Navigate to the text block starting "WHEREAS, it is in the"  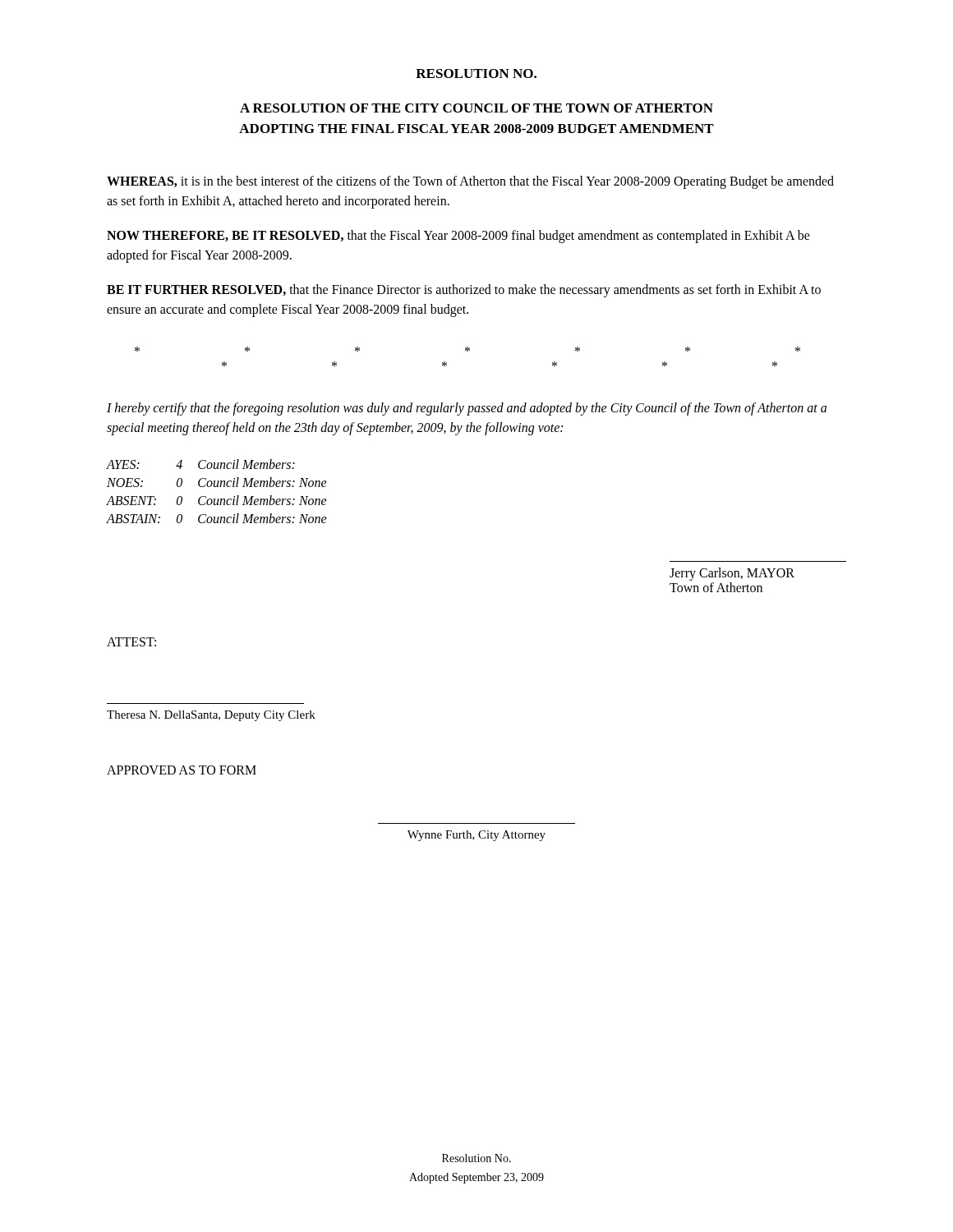click(470, 191)
